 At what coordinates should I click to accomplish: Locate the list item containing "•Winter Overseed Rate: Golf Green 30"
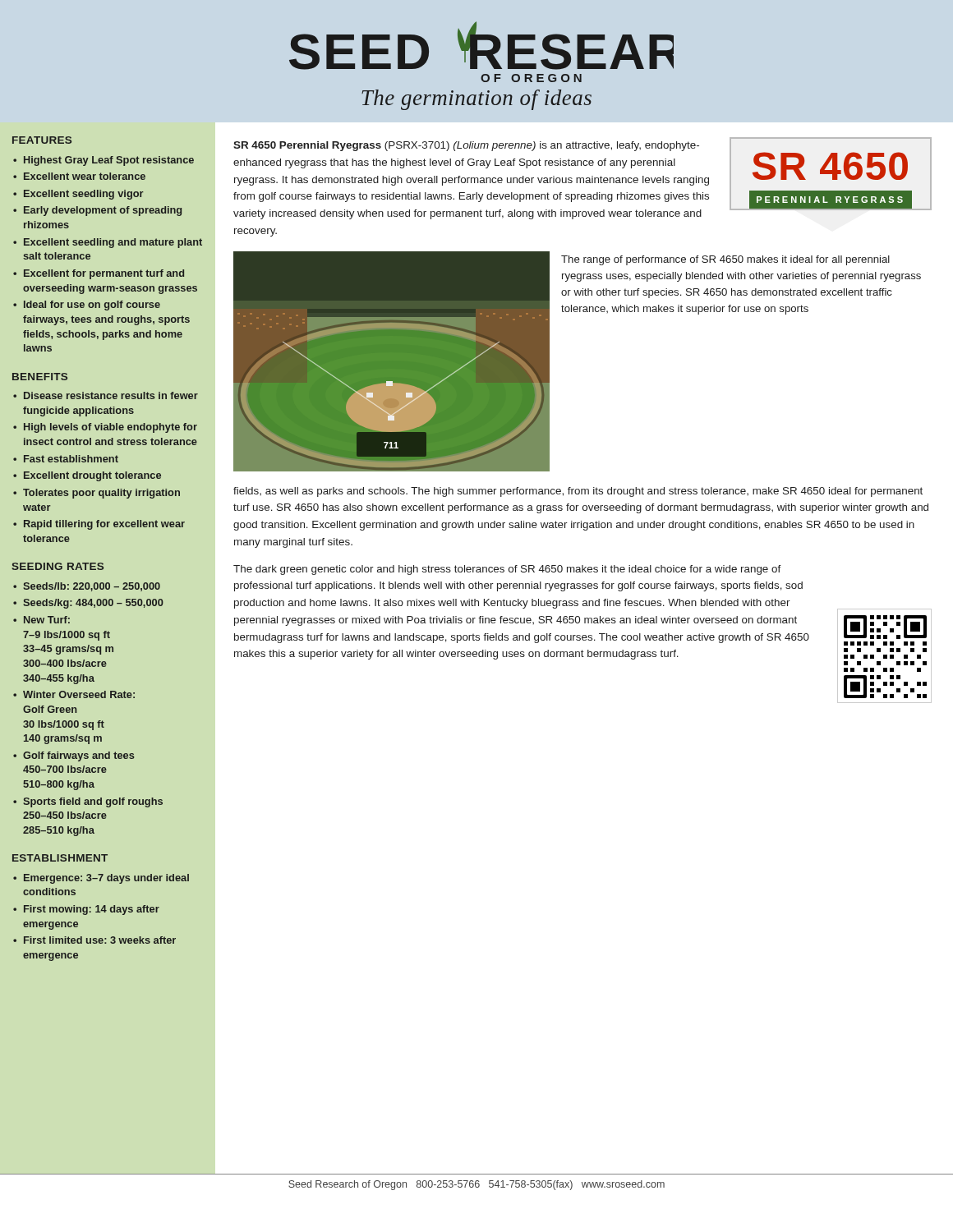pyautogui.click(x=74, y=716)
